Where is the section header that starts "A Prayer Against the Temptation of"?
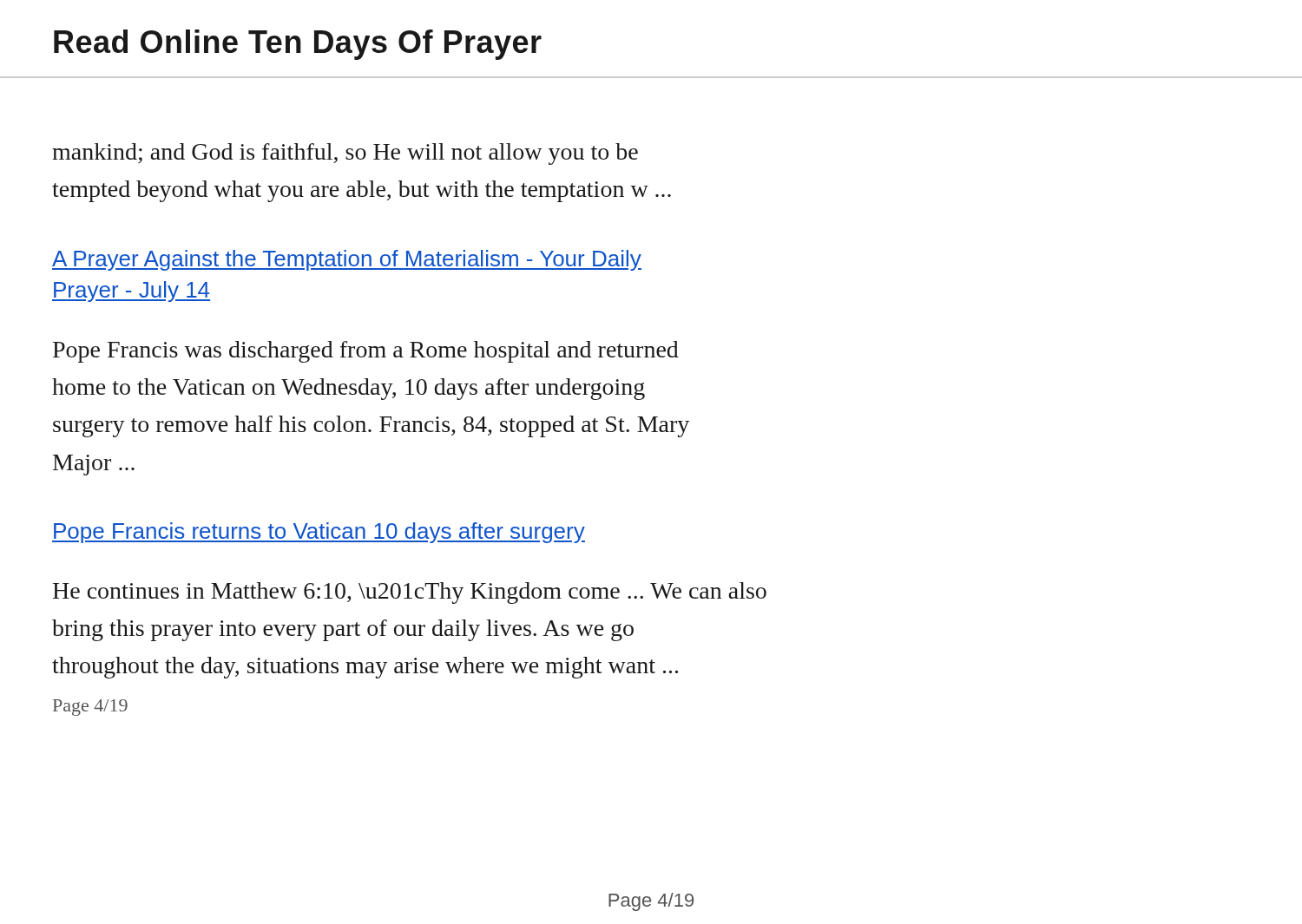Screen dimensions: 924x1302 (651, 274)
